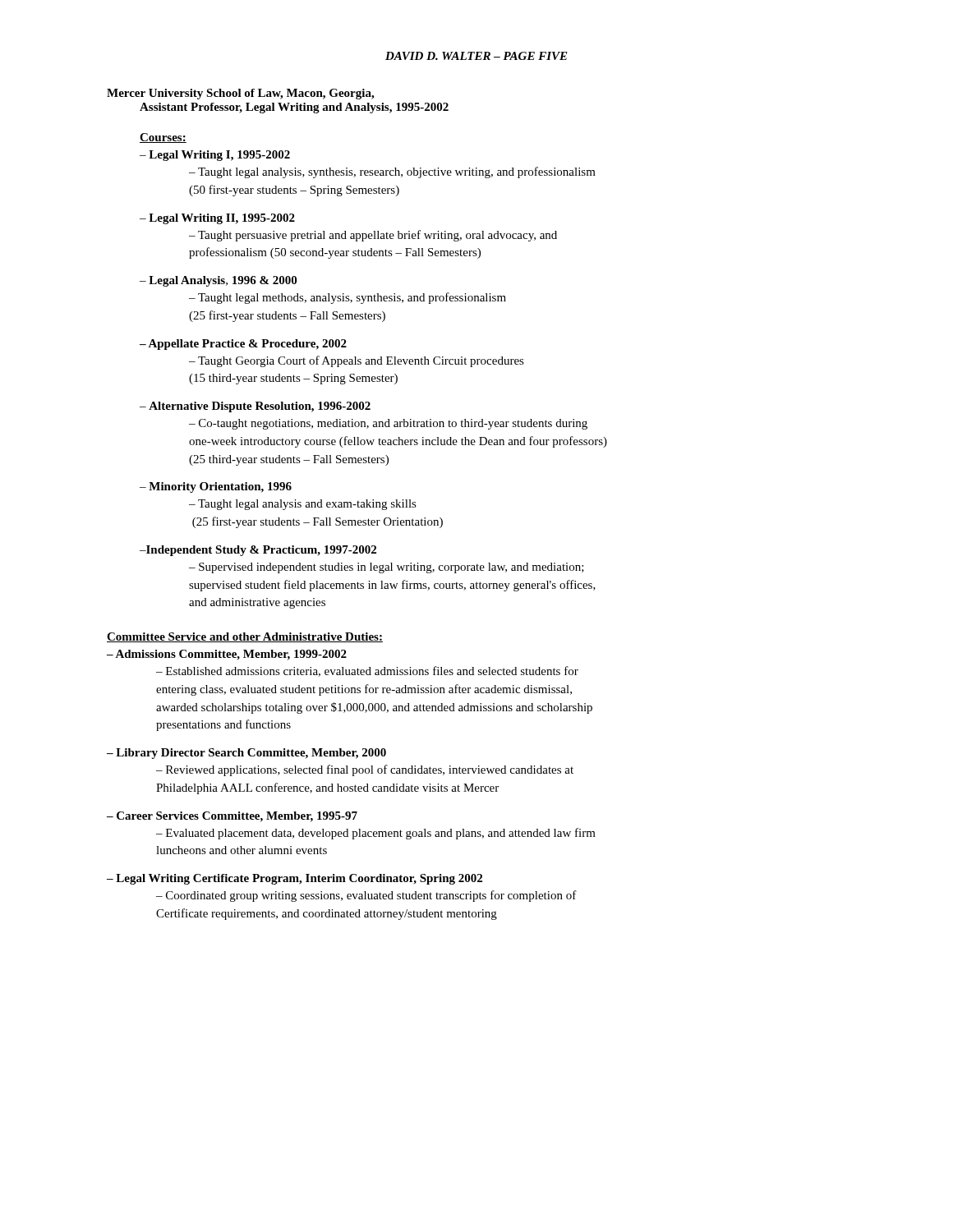The height and width of the screenshot is (1232, 953).
Task: Select the element starting "Mercer University School of Law, Macon,"
Action: (240, 94)
